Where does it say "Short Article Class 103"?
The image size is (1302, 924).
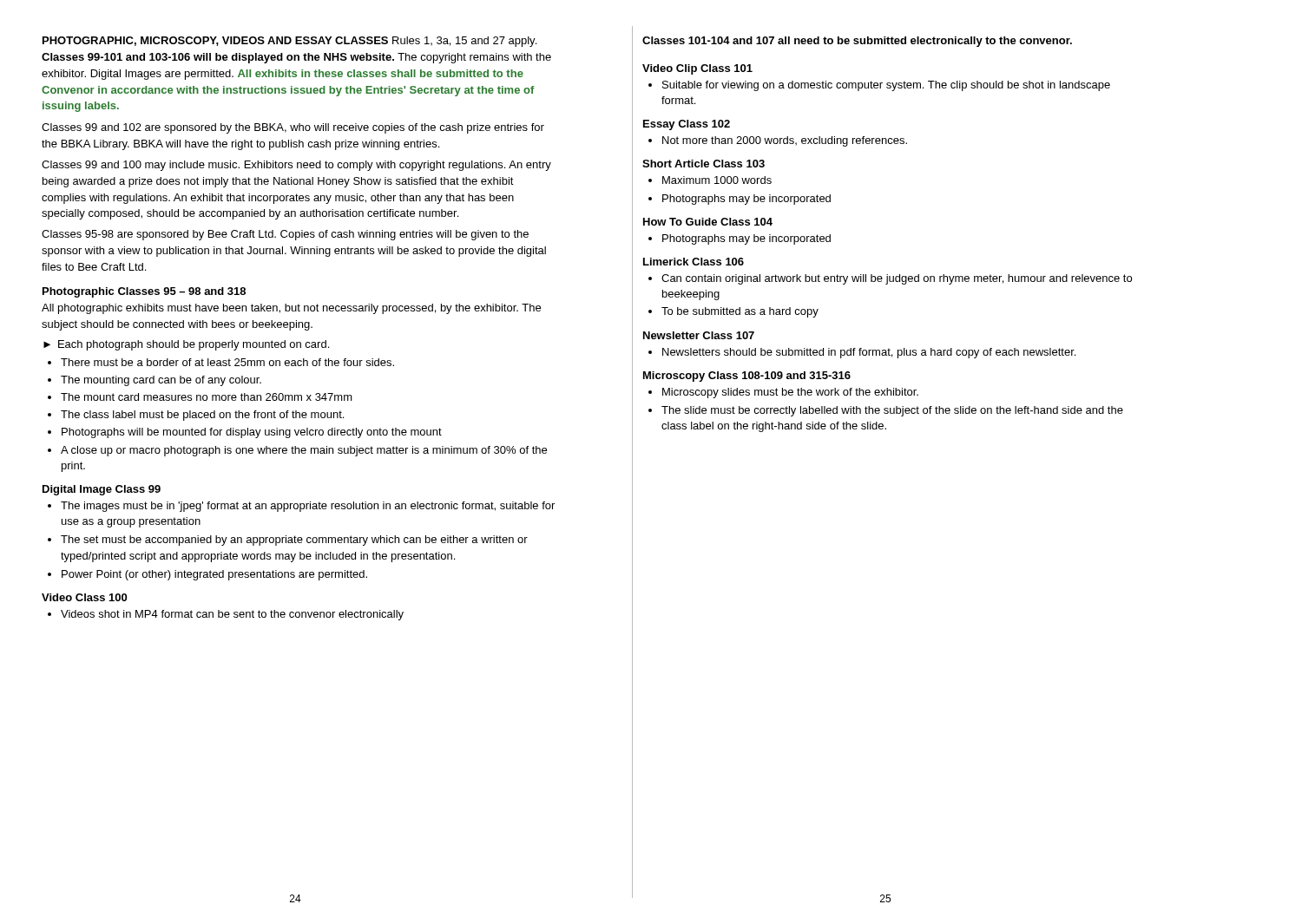click(704, 164)
